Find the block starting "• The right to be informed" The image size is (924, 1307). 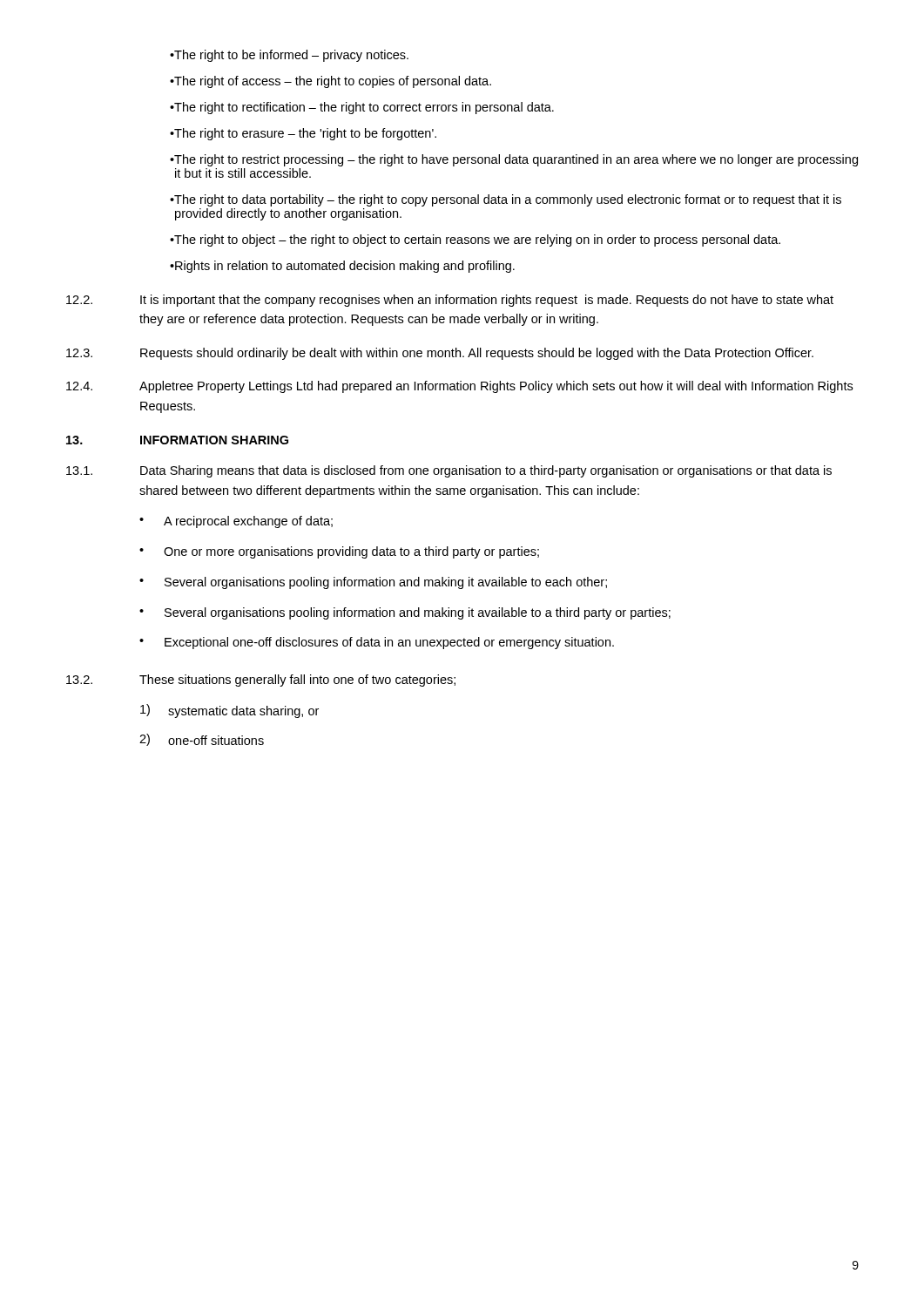[x=290, y=55]
